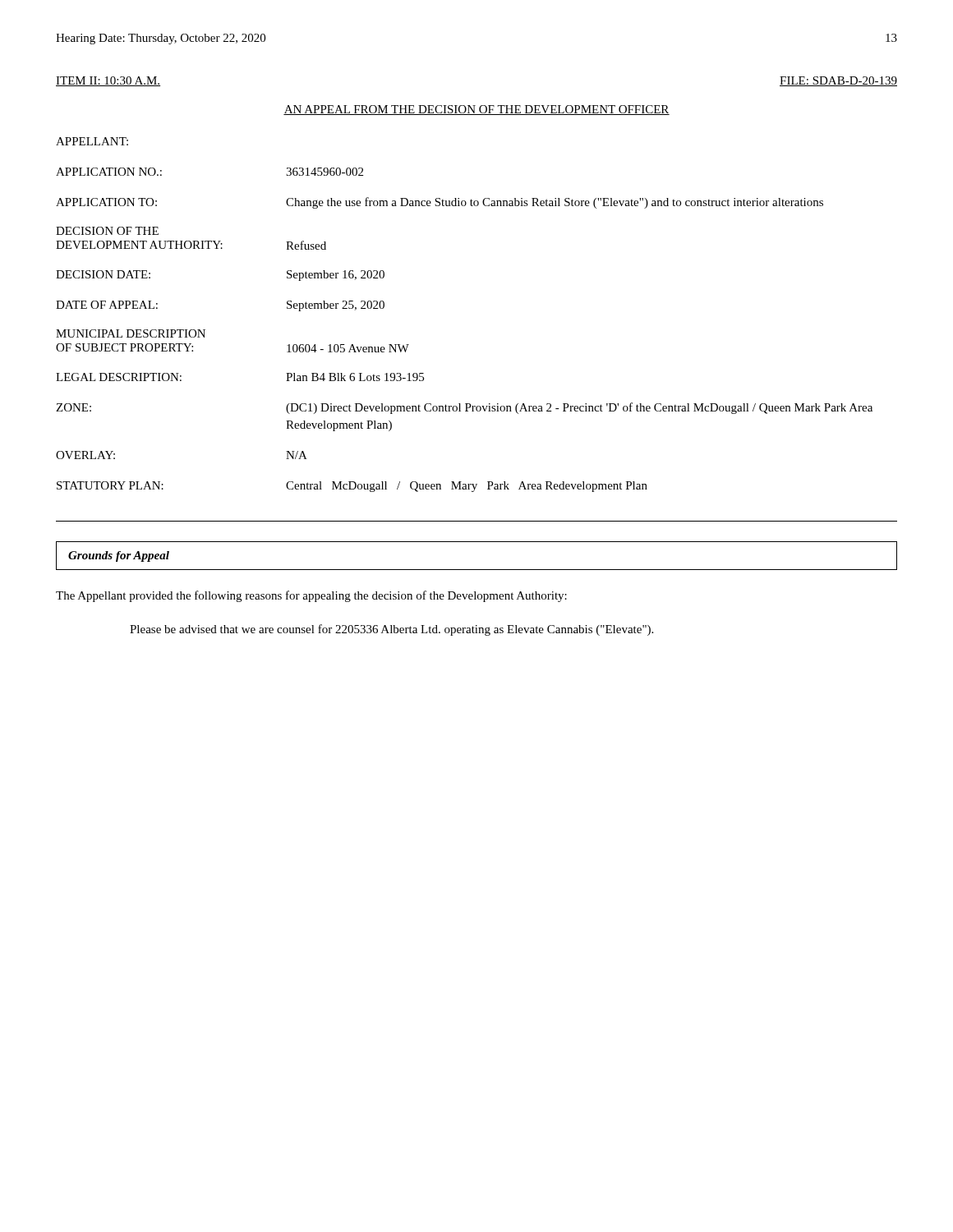Select the text starting "ZONE: (DC1) Direct Development Control Provision"
The height and width of the screenshot is (1232, 953).
[476, 416]
